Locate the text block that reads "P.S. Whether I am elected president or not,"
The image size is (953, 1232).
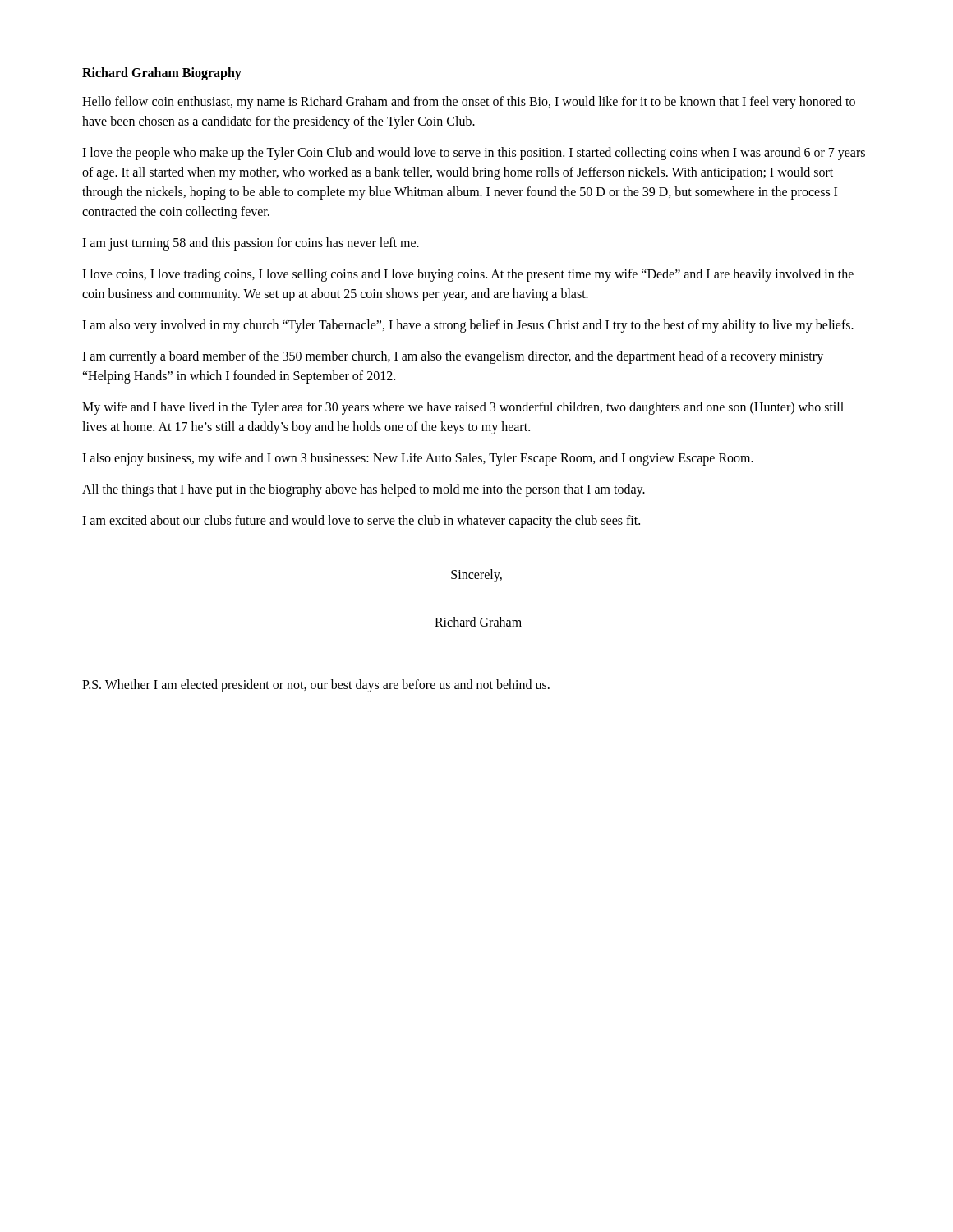point(316,685)
